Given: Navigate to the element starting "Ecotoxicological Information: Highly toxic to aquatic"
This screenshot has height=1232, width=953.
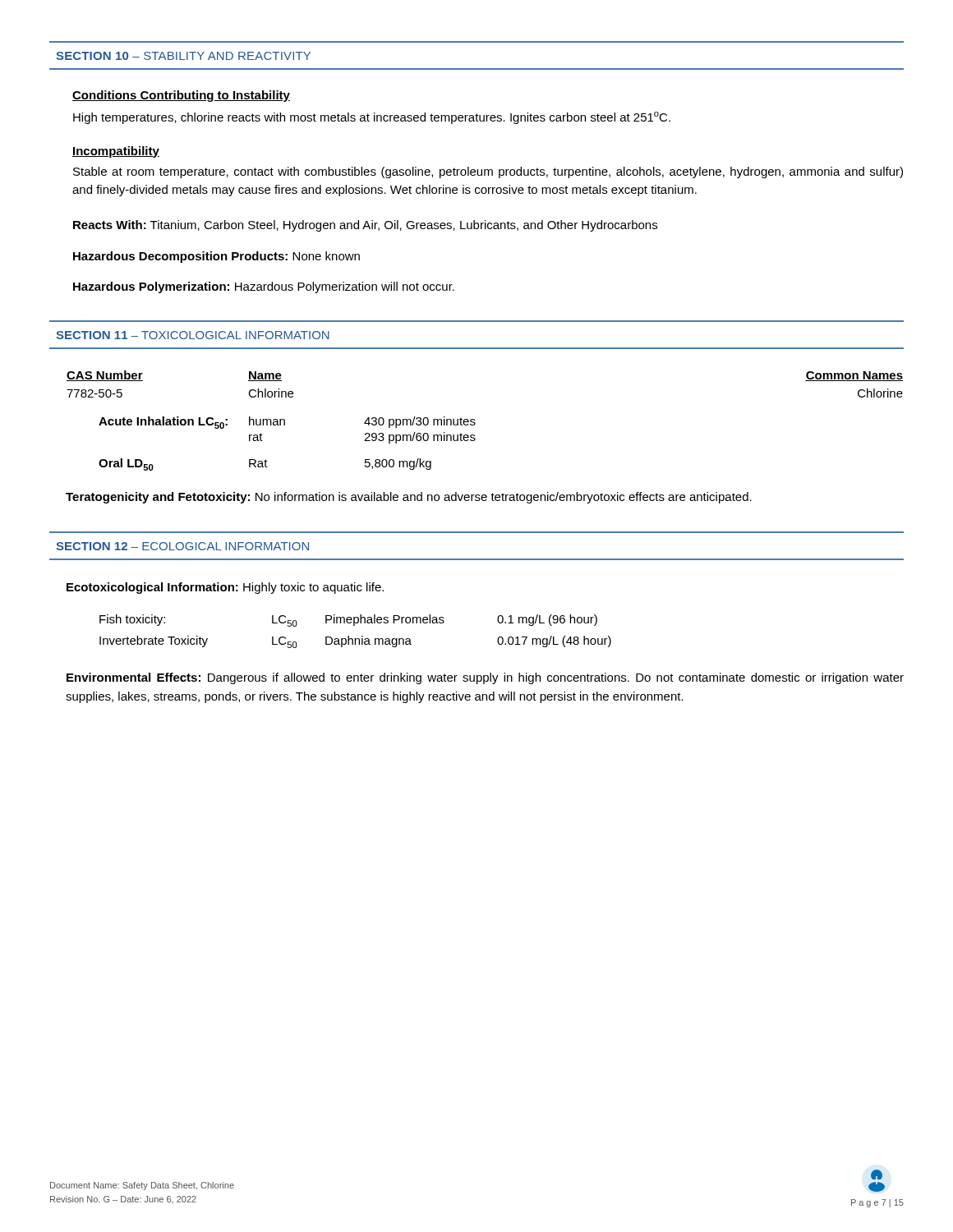Looking at the screenshot, I should 225,586.
